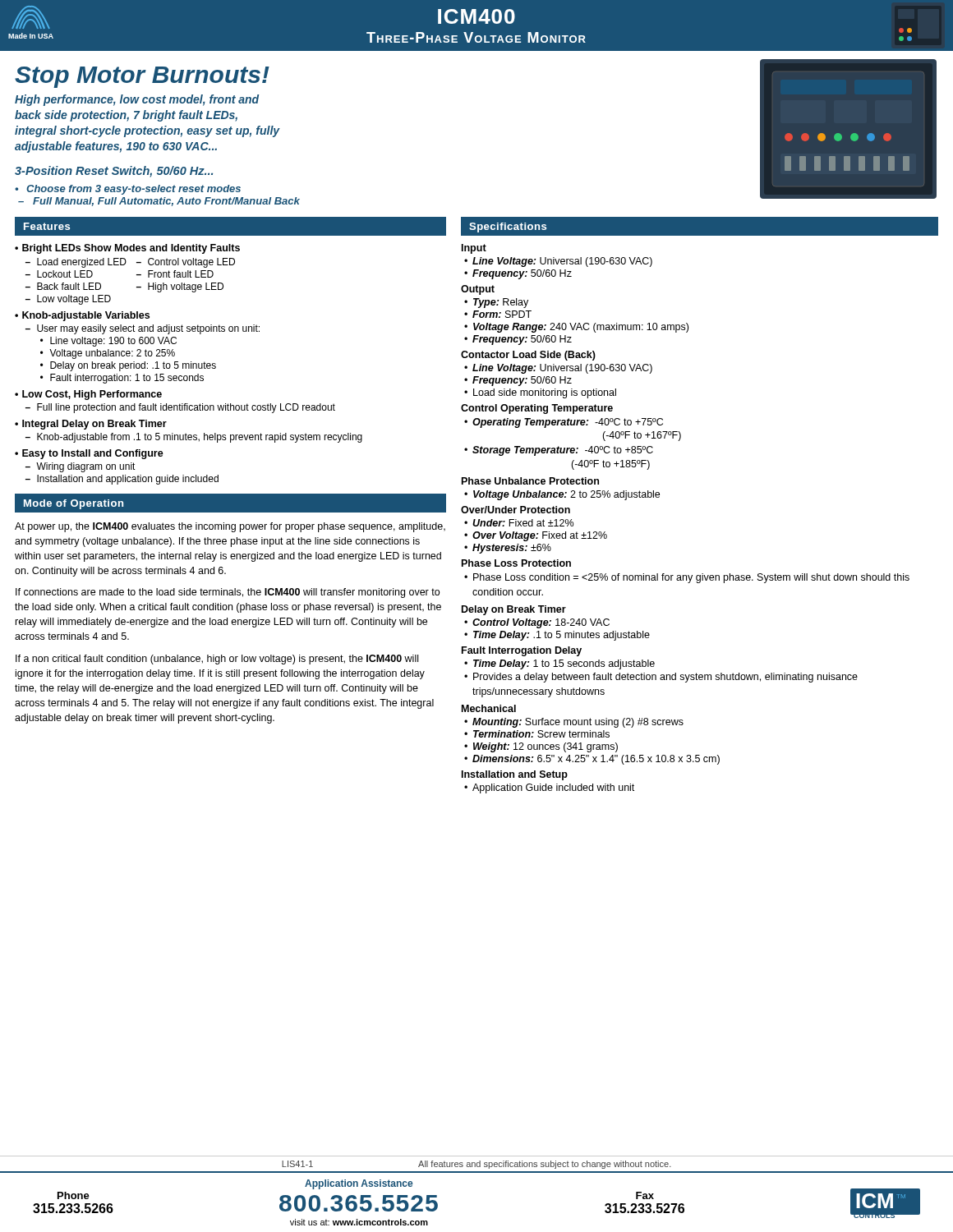Point to the block beginning "• Easy to Install and Configure – Wiring"
This screenshot has height=1232, width=953.
pyautogui.click(x=117, y=466)
